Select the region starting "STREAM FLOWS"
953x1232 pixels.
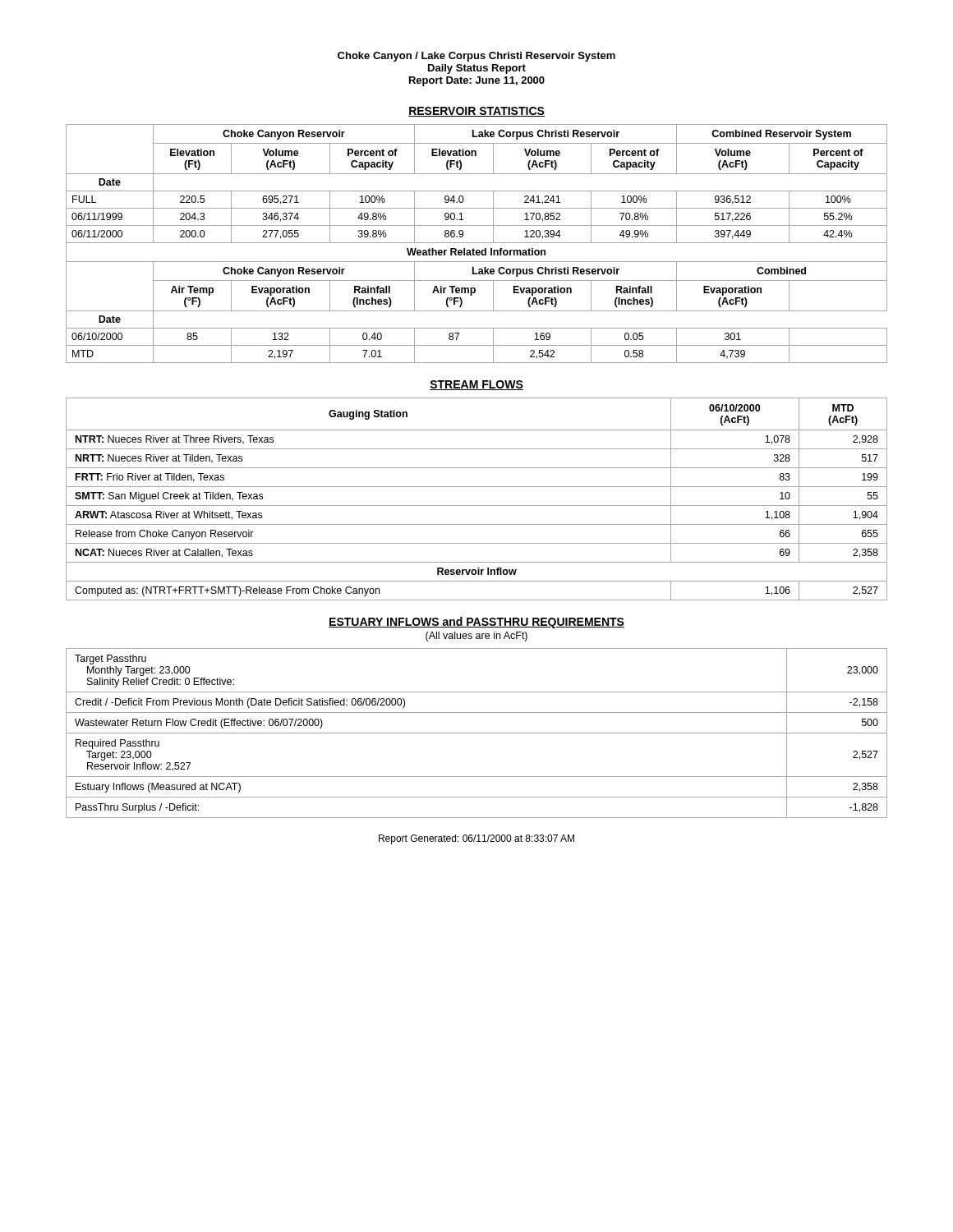pos(476,384)
